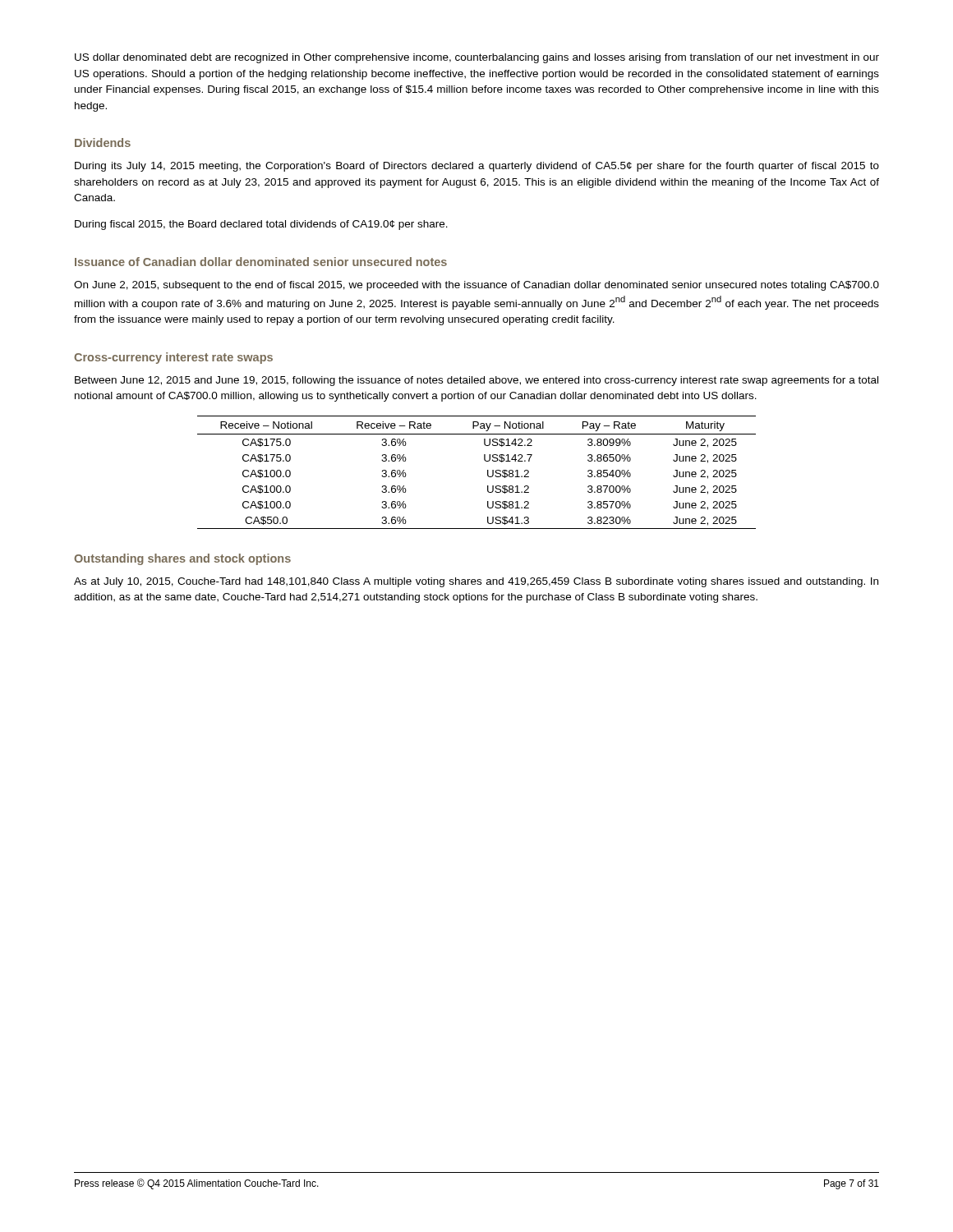Screen dimensions: 1232x953
Task: Click the section header that begins "Issuance of Canadian dollar denominated senior"
Action: click(x=261, y=262)
